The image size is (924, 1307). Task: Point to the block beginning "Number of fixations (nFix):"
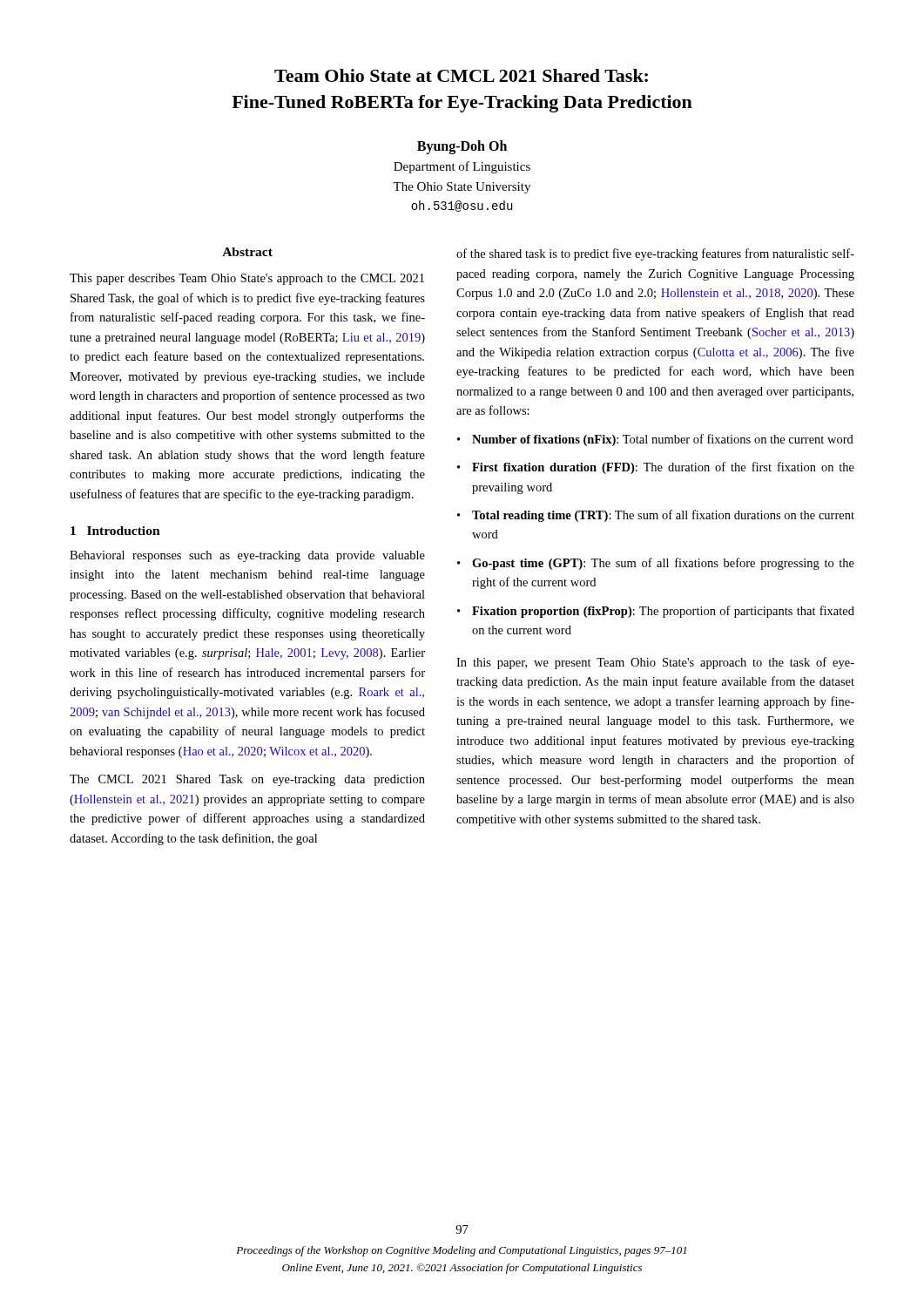coord(663,439)
